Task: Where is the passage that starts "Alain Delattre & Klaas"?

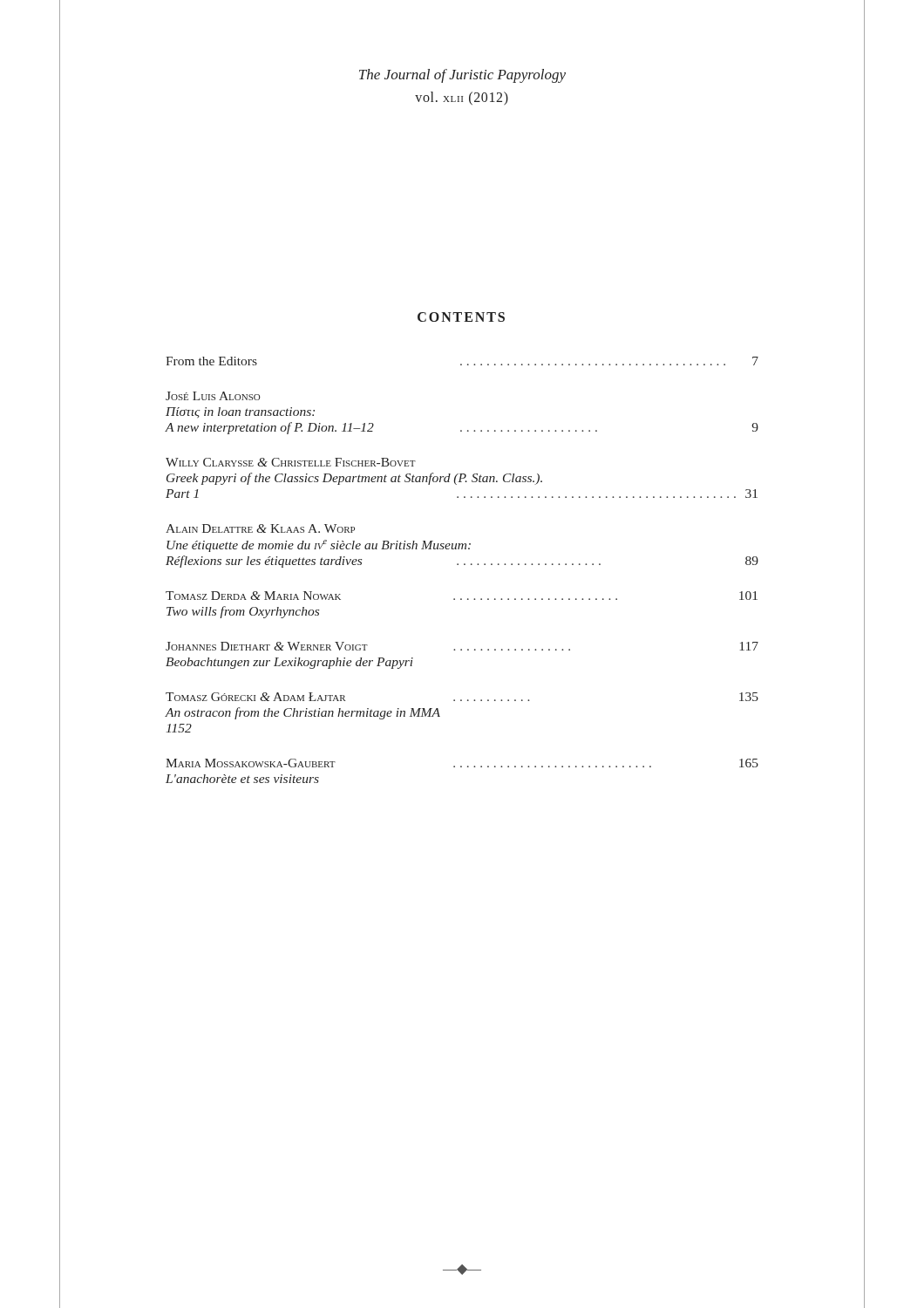Action: pyautogui.click(x=462, y=538)
